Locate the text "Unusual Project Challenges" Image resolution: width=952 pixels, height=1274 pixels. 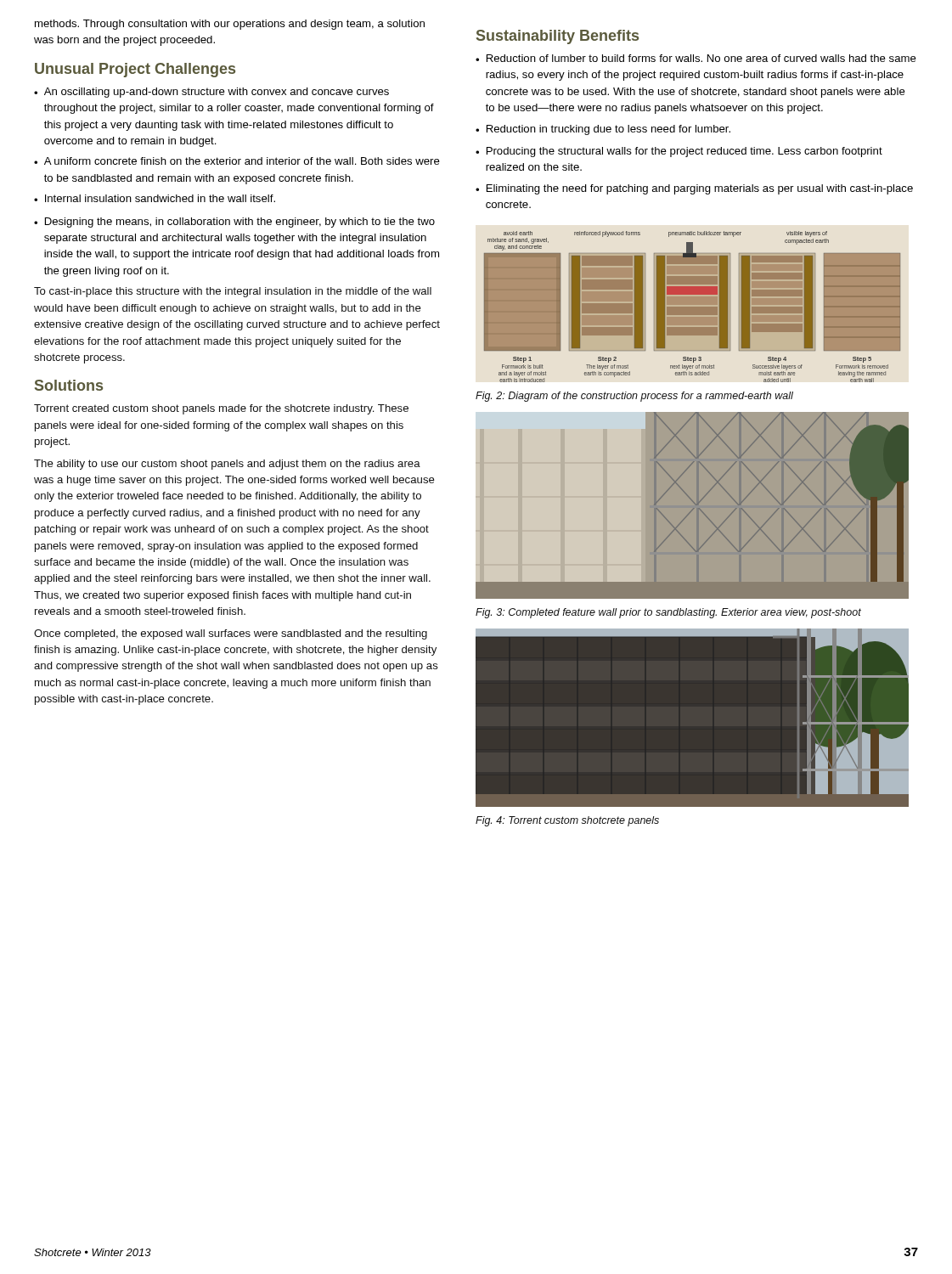[x=135, y=69]
